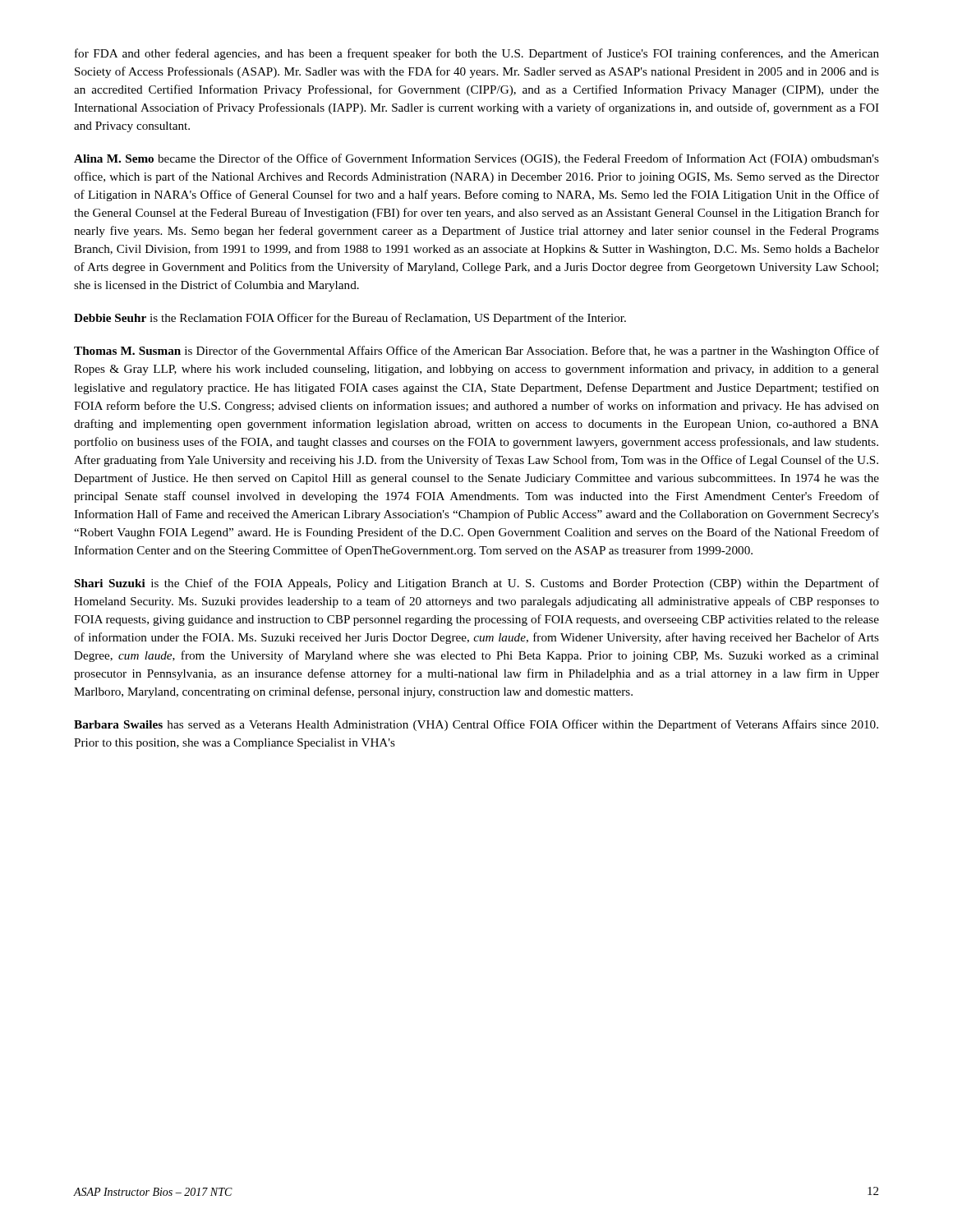
Task: Find the region starting "Debbie Seuhr is"
Action: coord(350,318)
